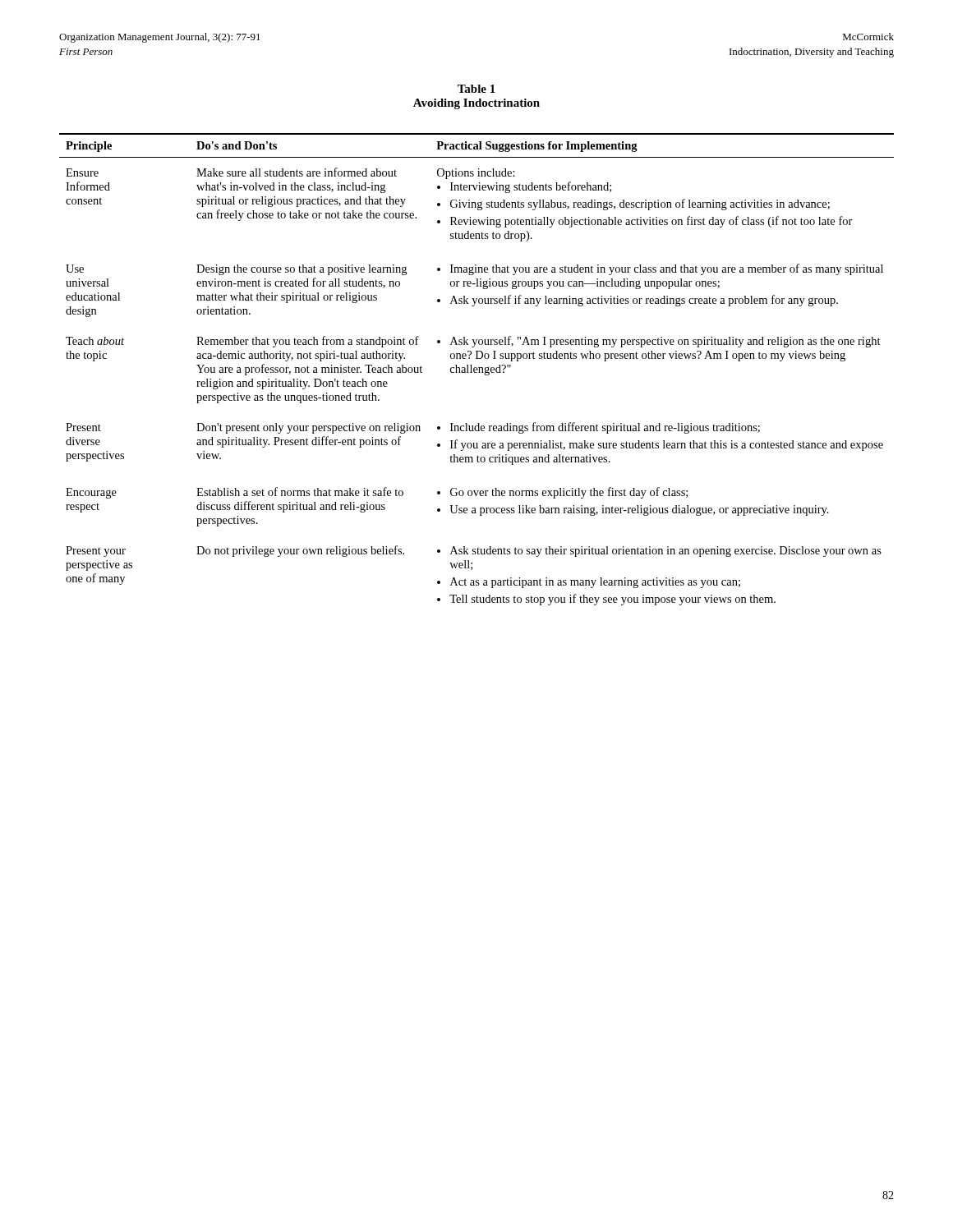The width and height of the screenshot is (953, 1232).
Task: Select the title that reads "Table 1 Avoiding Indoctrination"
Action: [x=476, y=96]
